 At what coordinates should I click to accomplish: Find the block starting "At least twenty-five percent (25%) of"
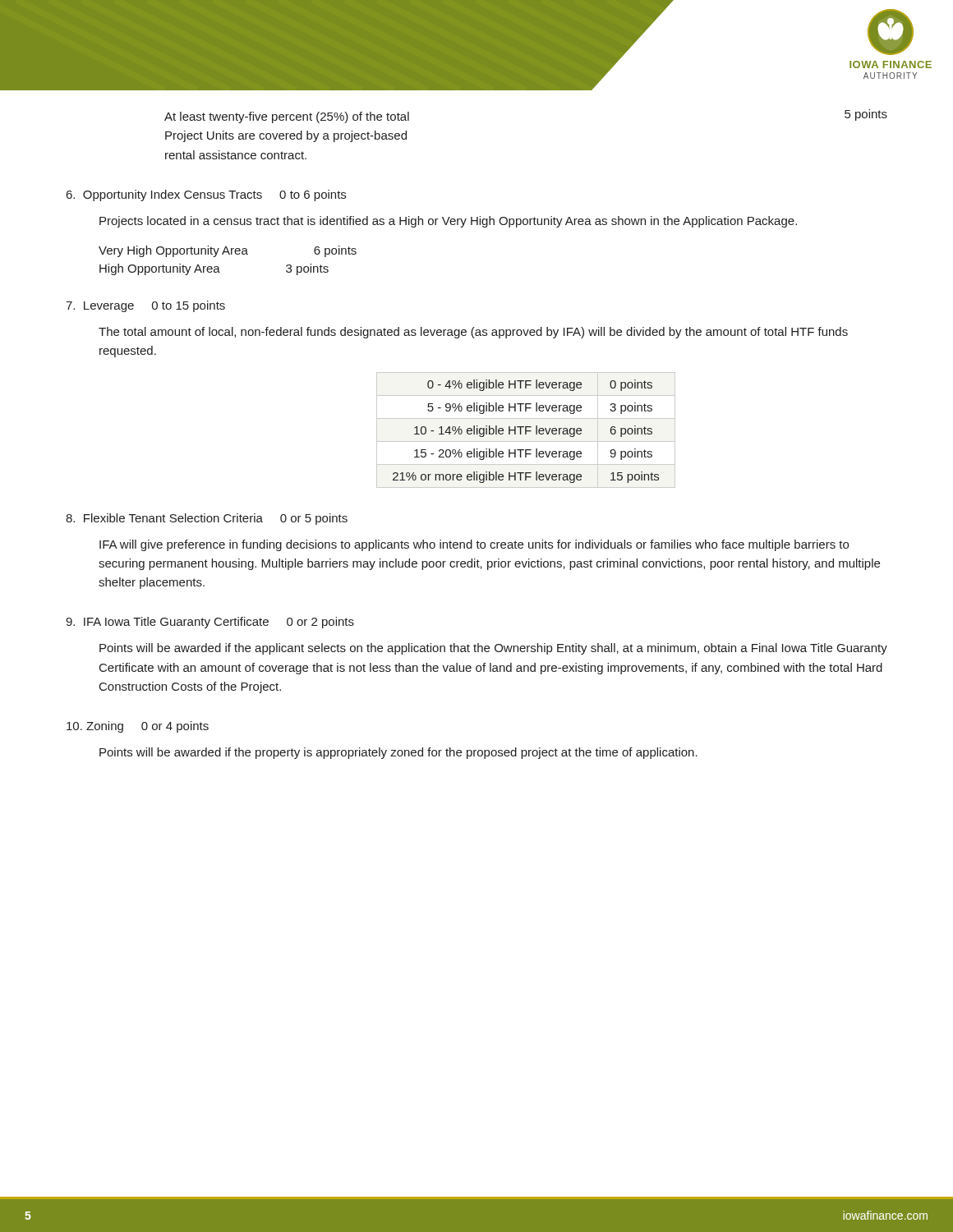tap(290, 116)
